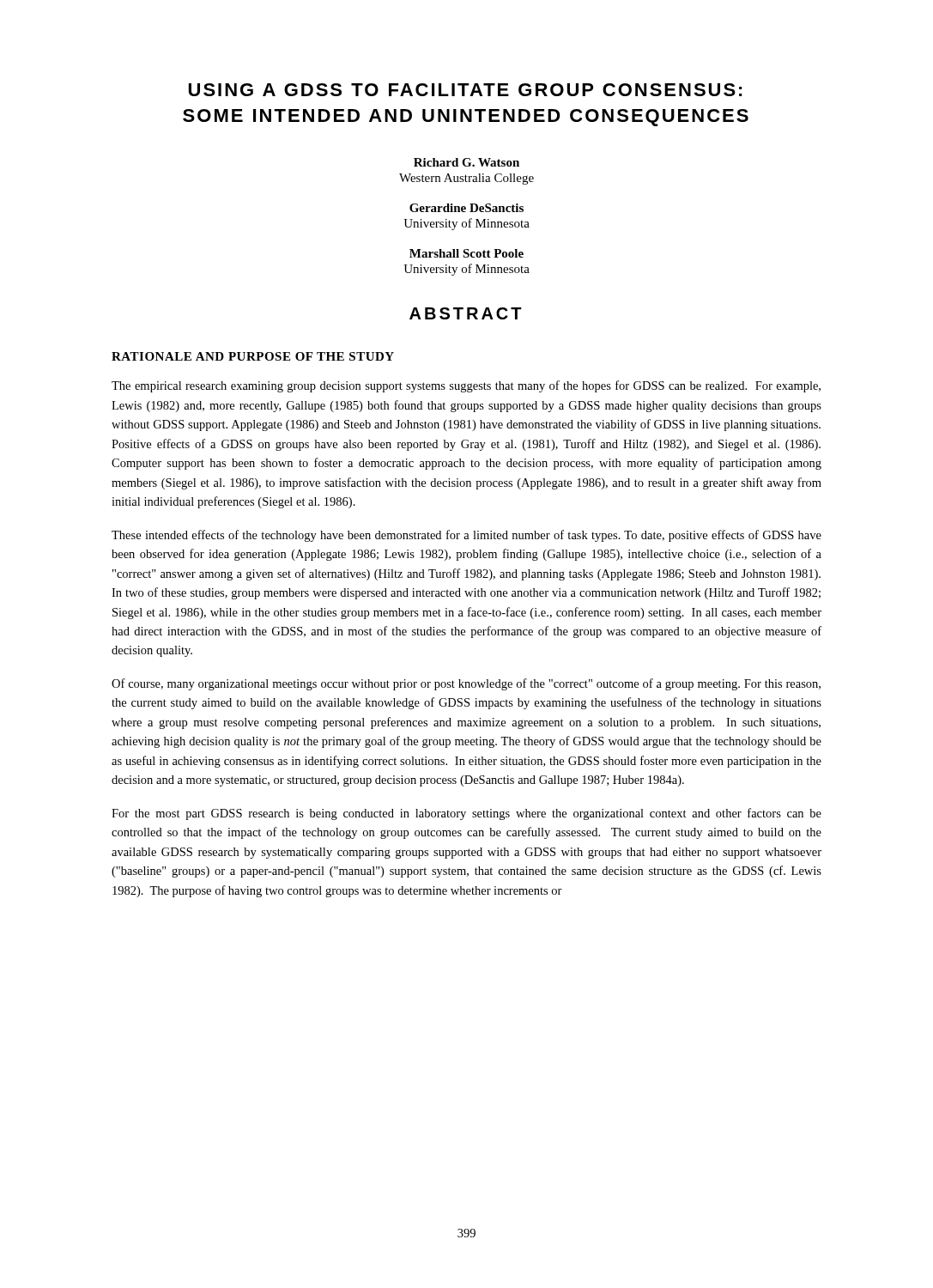Locate the block of text that opens with "Of course, many organizational"
The width and height of the screenshot is (933, 1288).
(466, 732)
